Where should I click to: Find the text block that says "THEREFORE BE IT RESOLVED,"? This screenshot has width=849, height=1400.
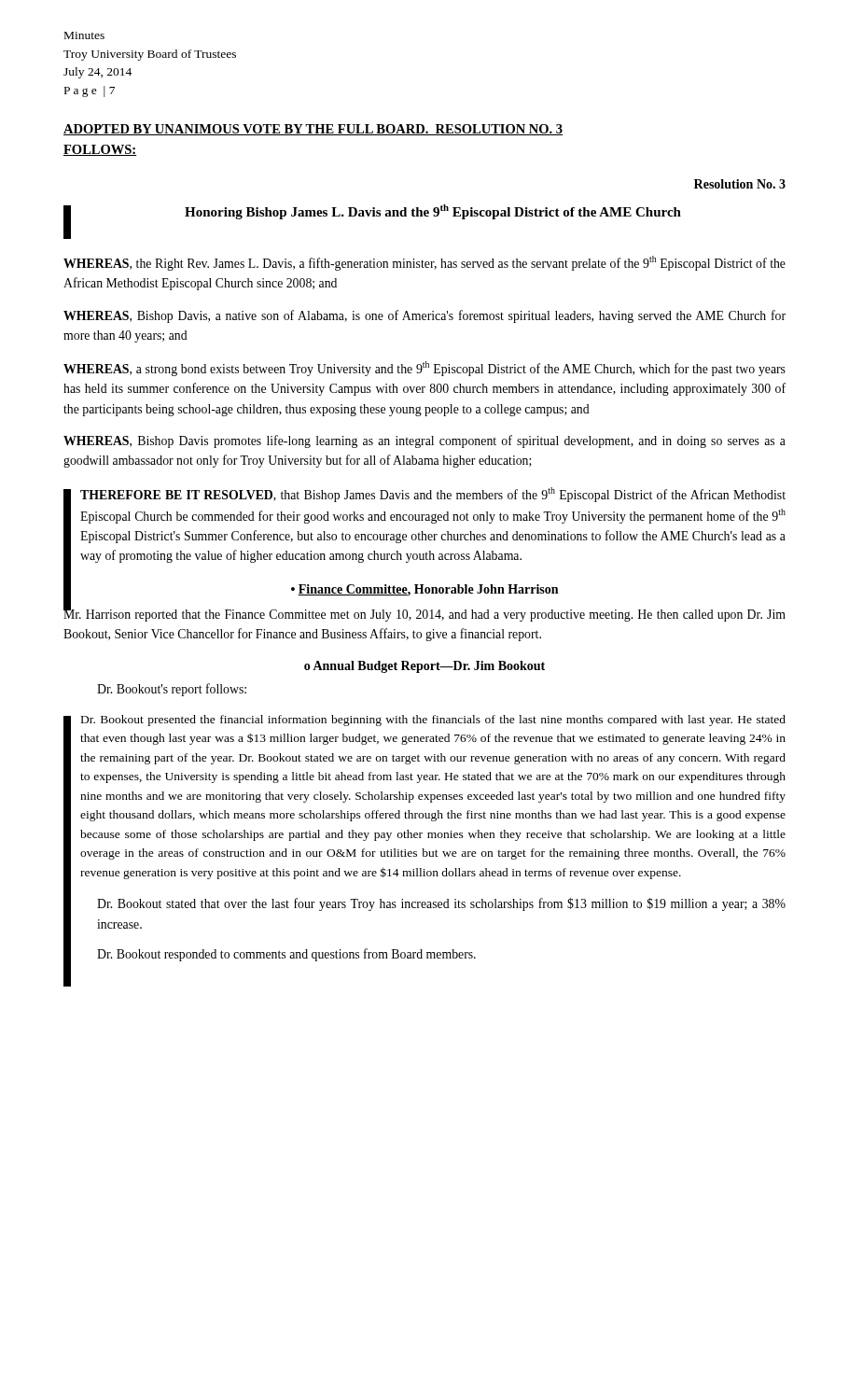pyautogui.click(x=433, y=524)
